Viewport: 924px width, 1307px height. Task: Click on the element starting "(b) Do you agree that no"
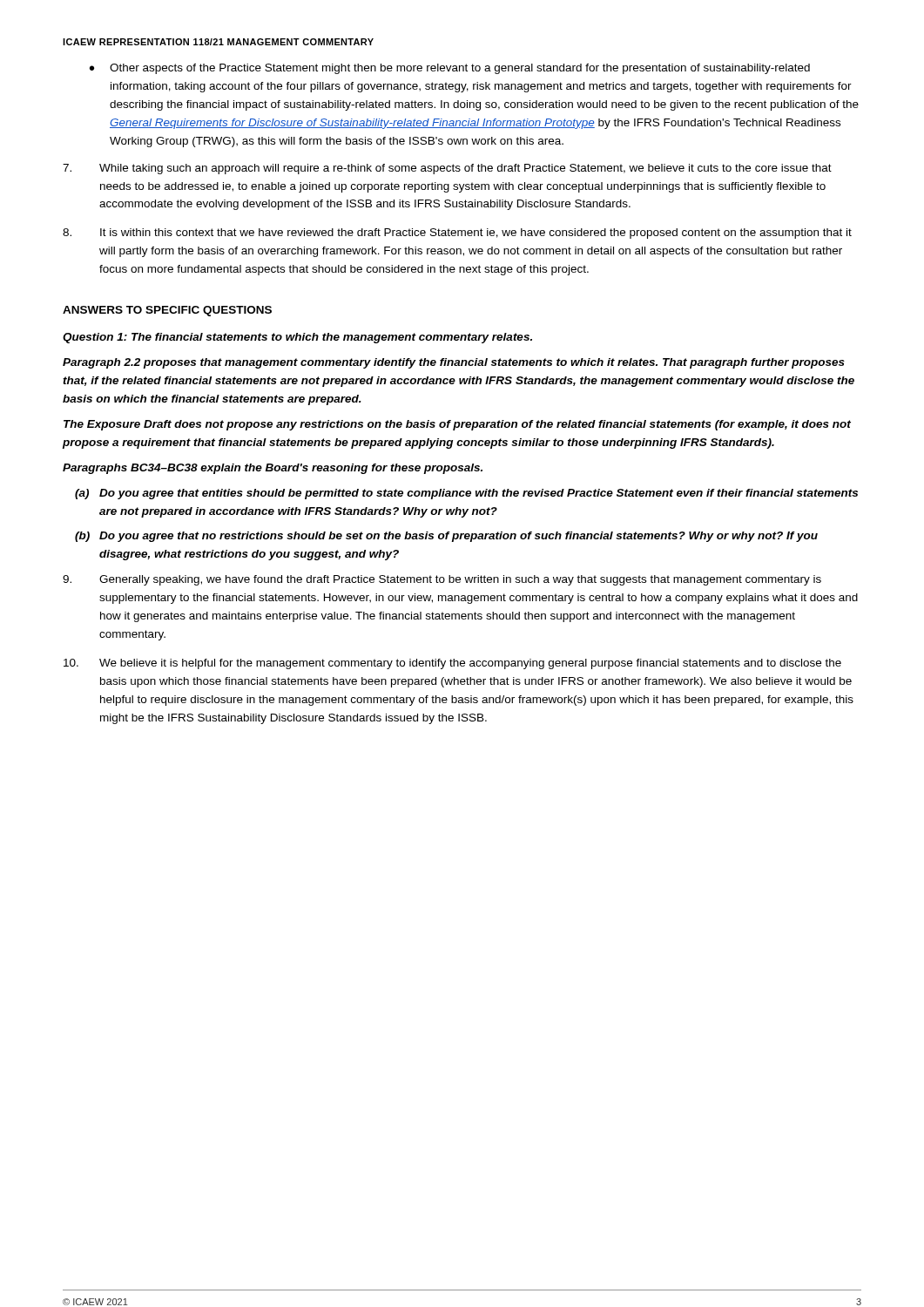point(468,546)
